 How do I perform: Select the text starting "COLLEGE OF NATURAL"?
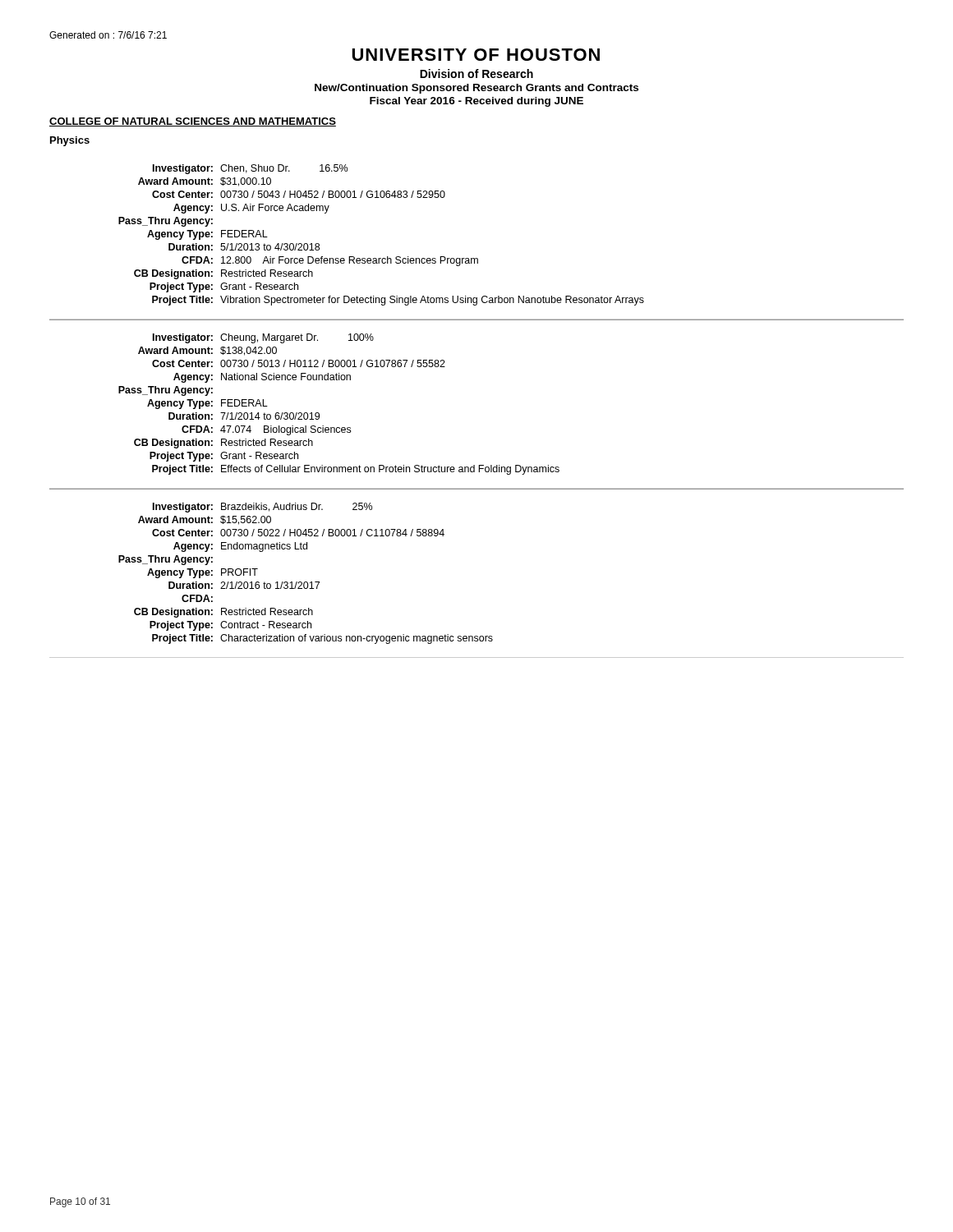[x=193, y=121]
